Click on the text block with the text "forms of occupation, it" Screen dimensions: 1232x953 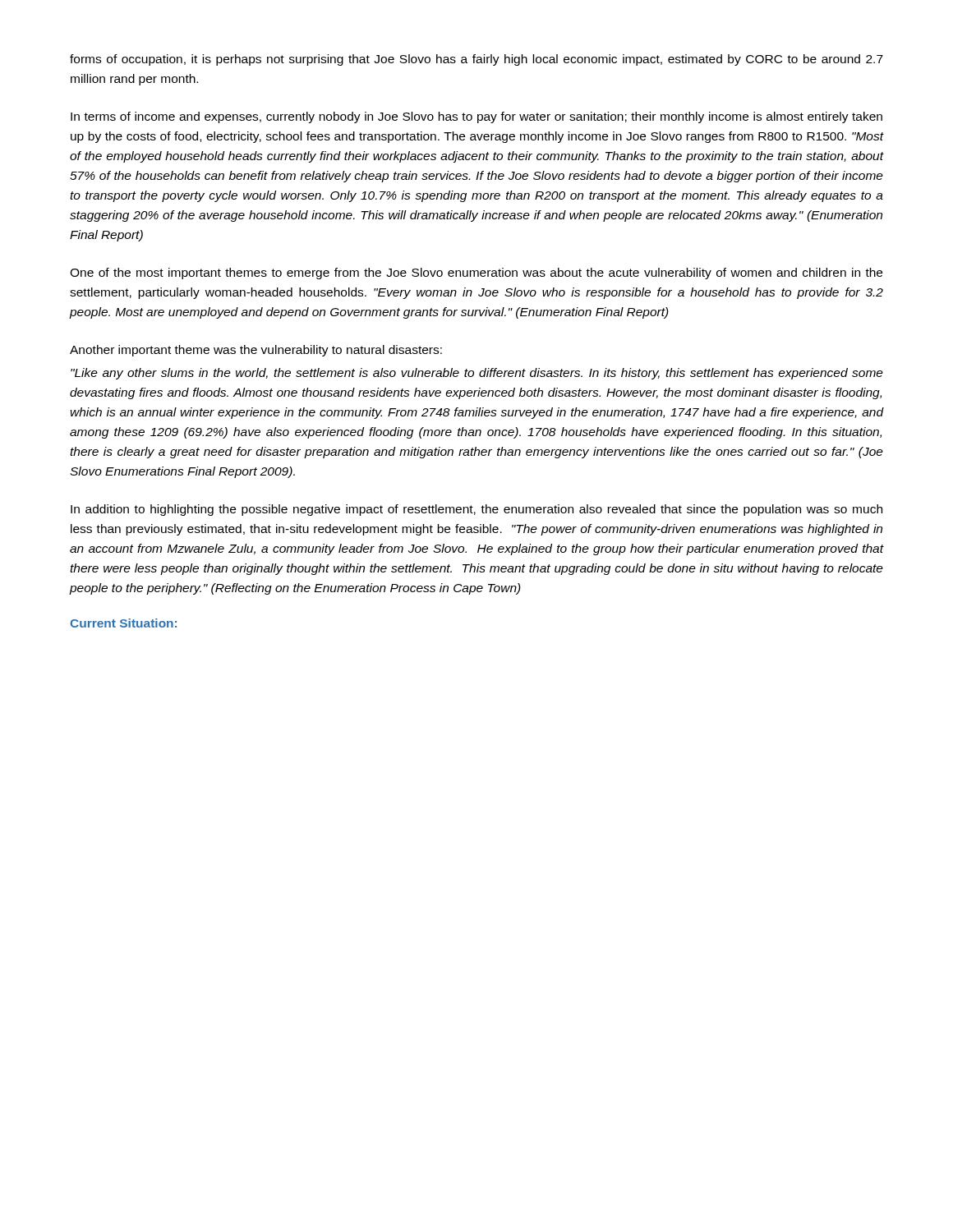pyautogui.click(x=476, y=69)
